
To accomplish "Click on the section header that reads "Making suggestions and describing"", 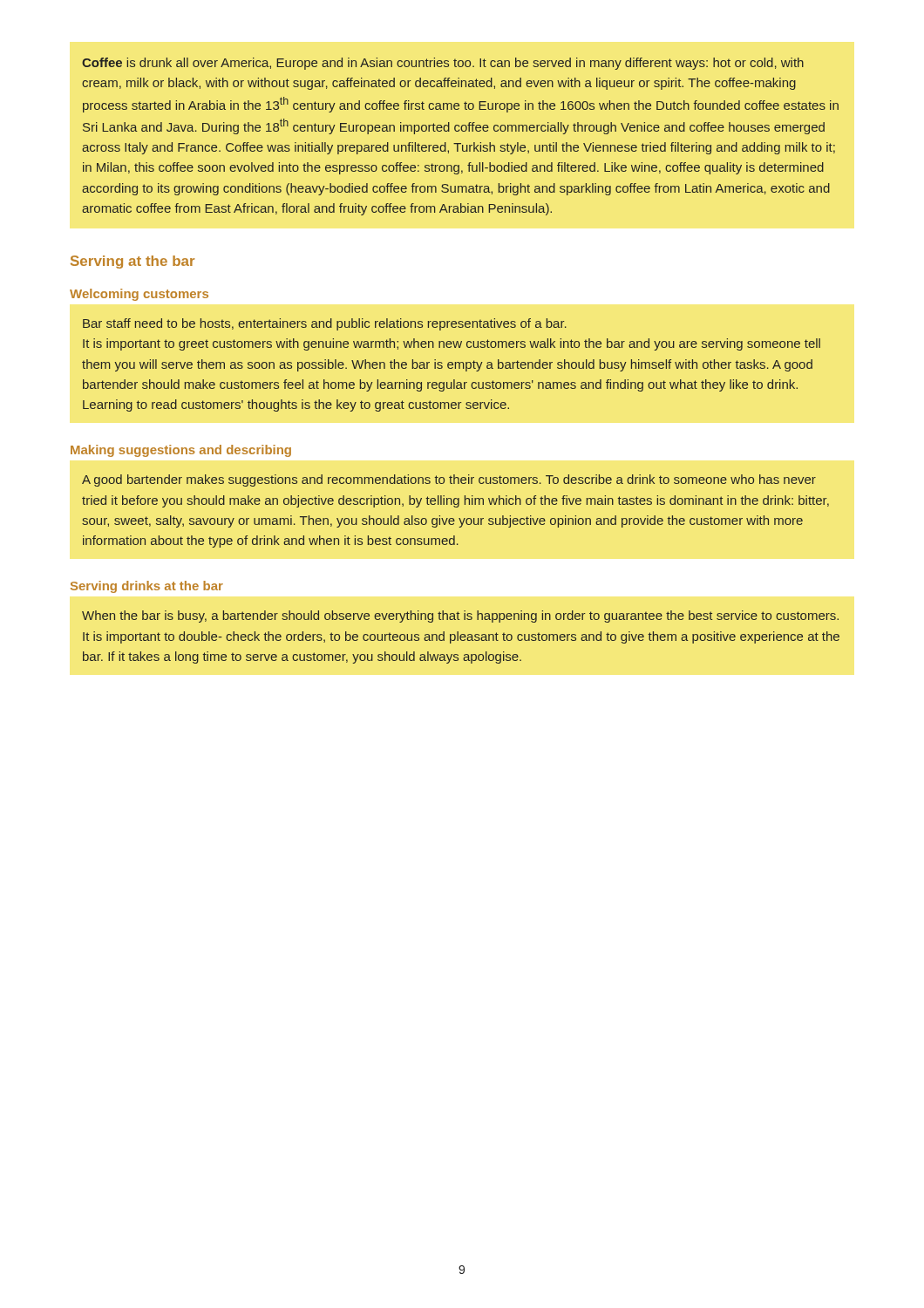I will (181, 450).
